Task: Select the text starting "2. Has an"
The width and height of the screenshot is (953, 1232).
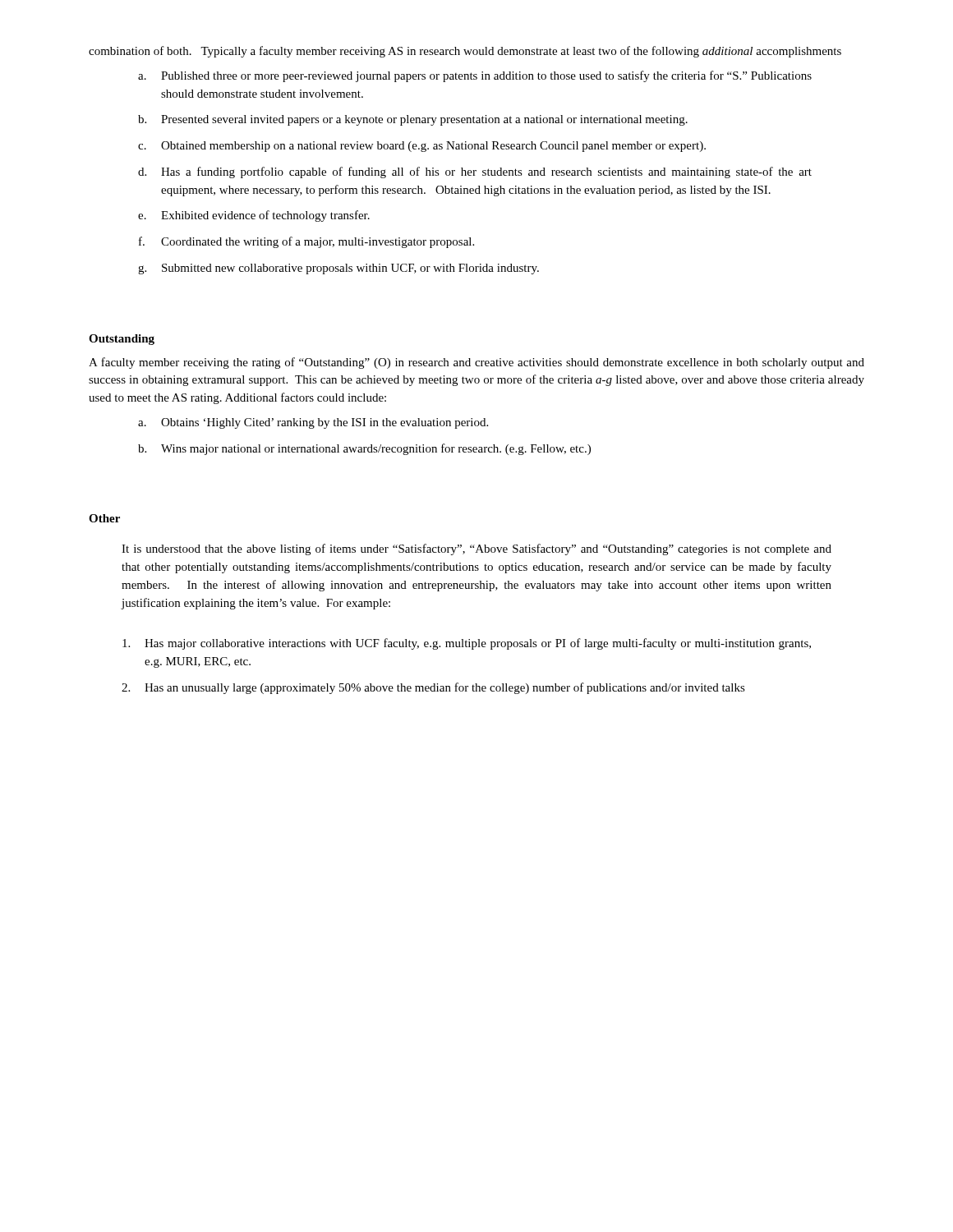Action: (x=467, y=688)
